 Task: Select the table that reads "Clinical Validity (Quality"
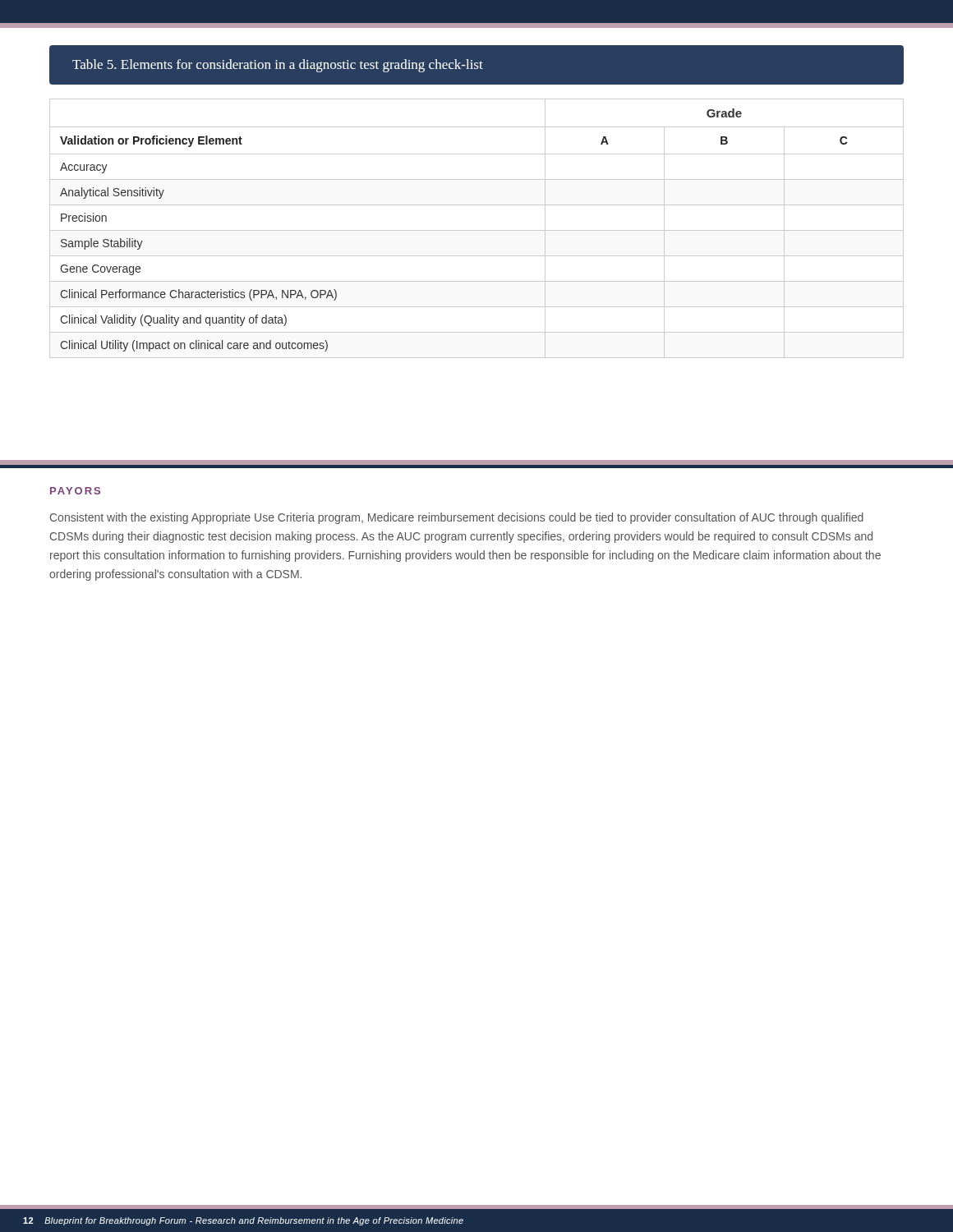tap(476, 228)
